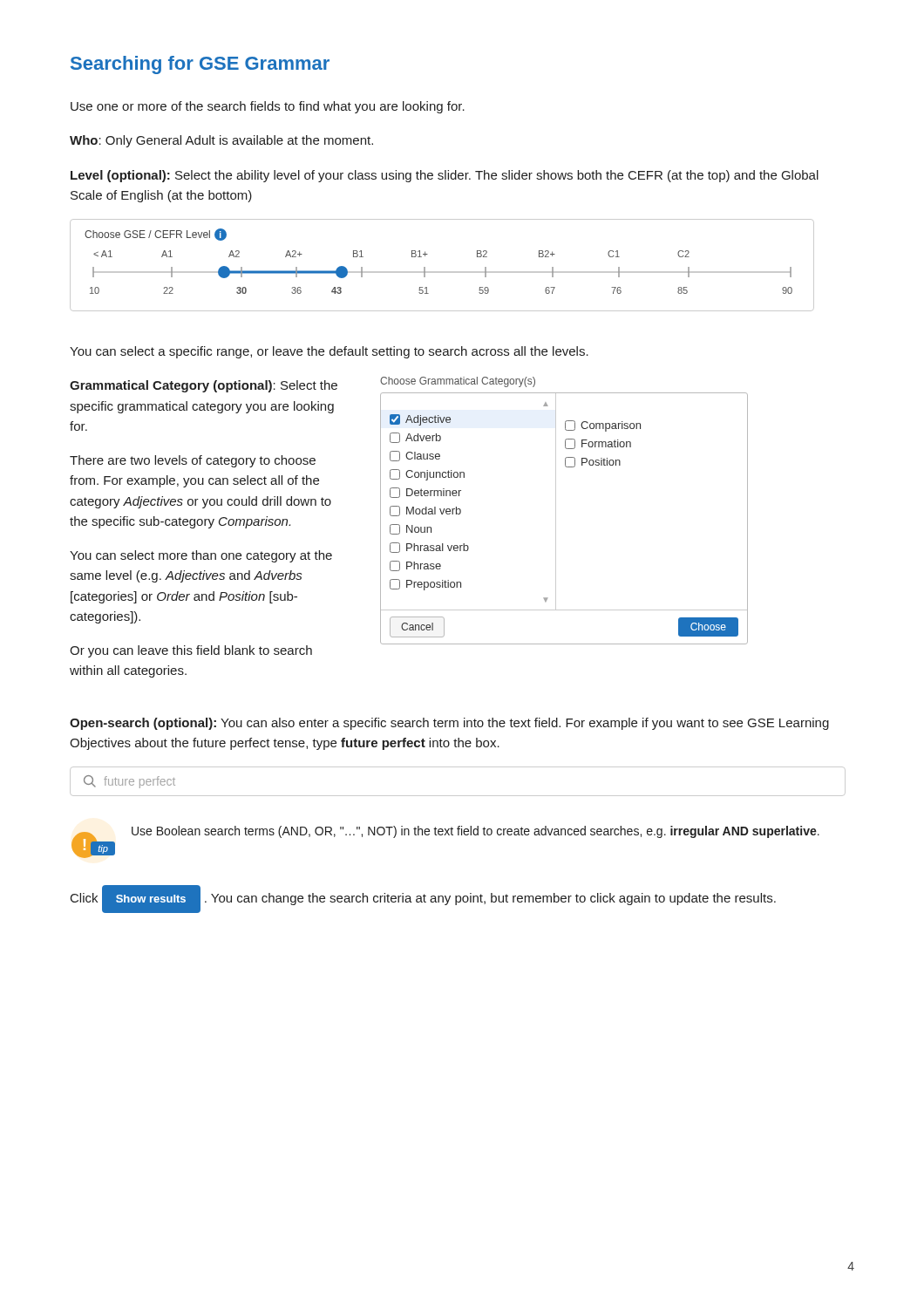
Task: Select the block starting "Who: Only General"
Action: 222,140
